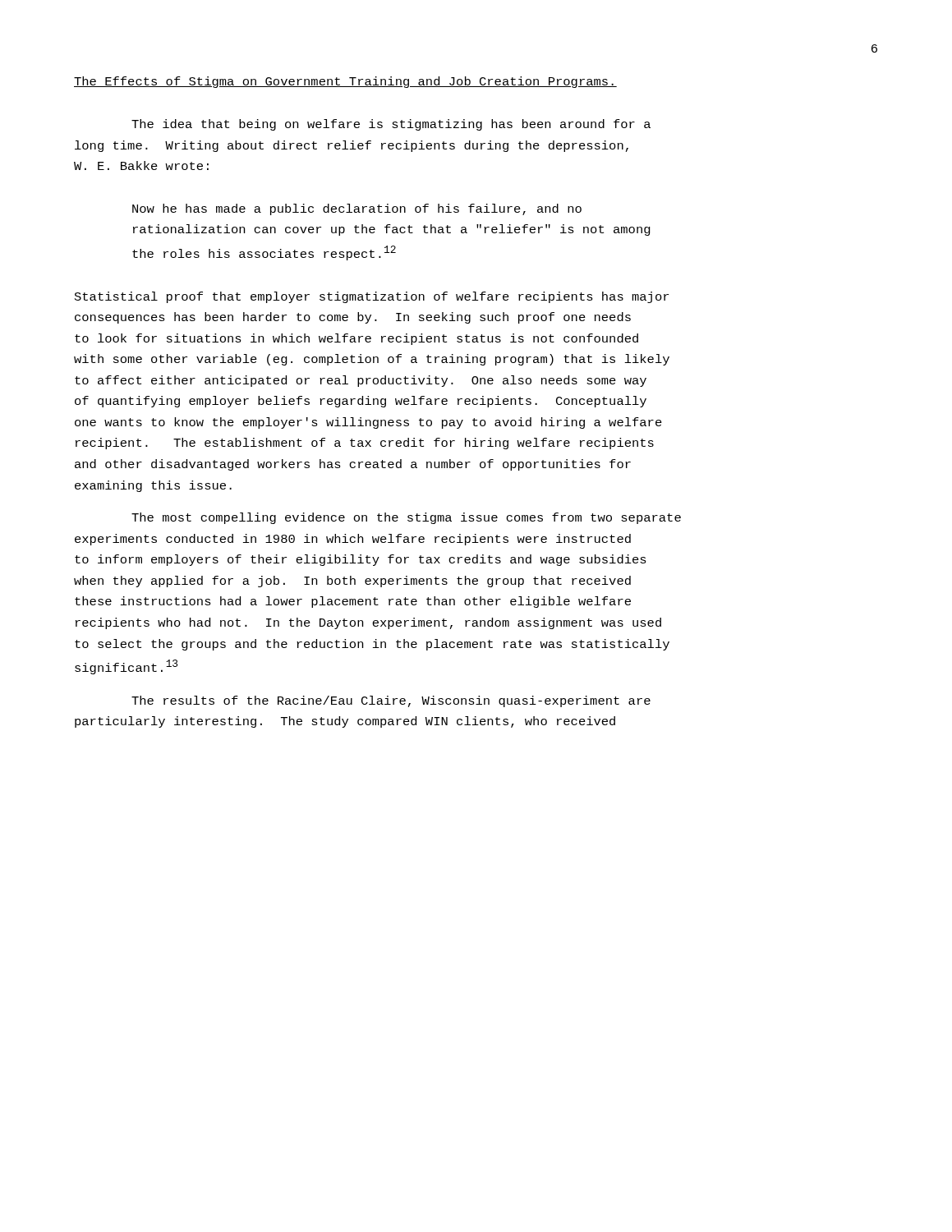Click the passage that begins "The results of the"

(x=362, y=712)
